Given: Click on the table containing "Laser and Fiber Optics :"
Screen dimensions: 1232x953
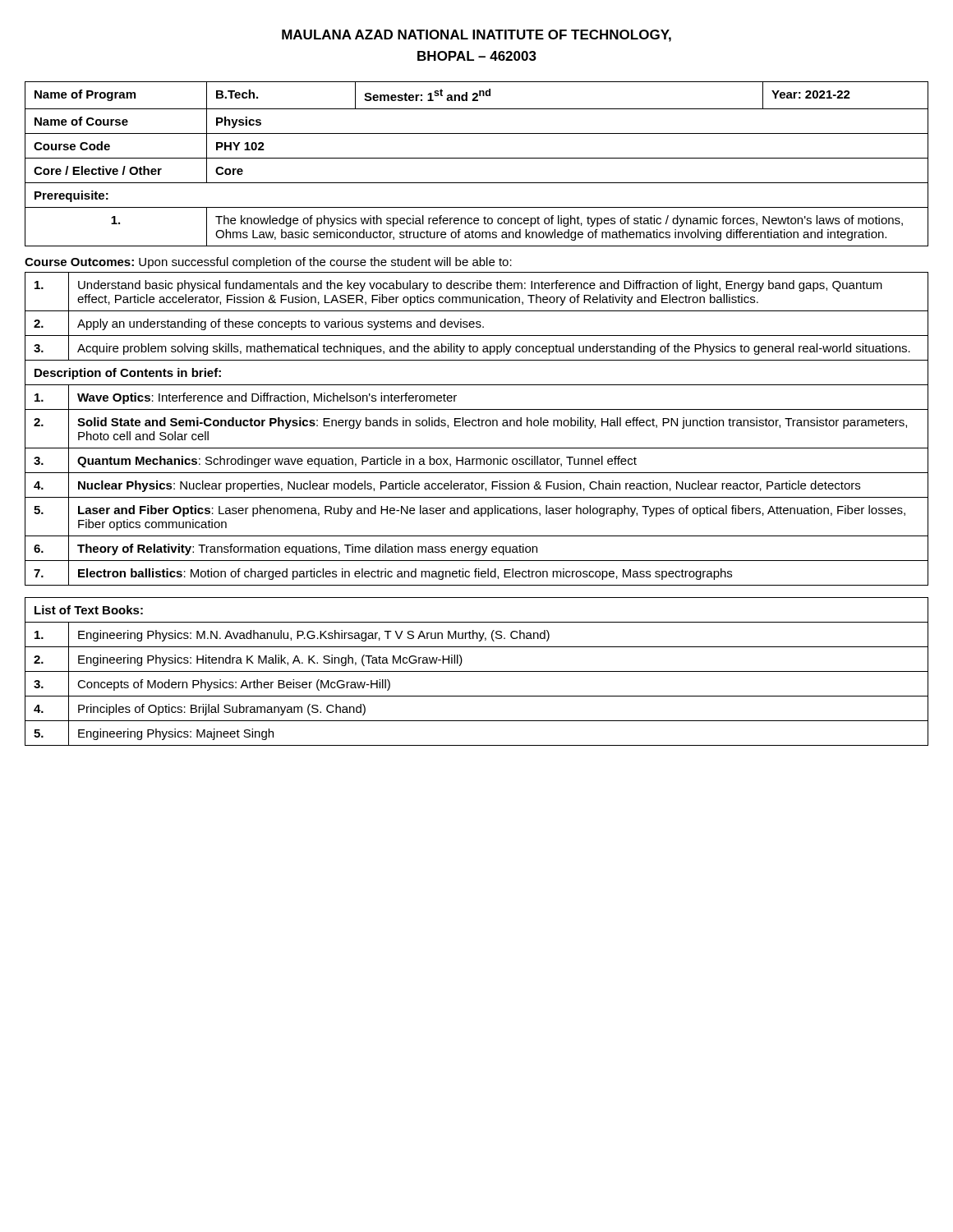Looking at the screenshot, I should [476, 429].
